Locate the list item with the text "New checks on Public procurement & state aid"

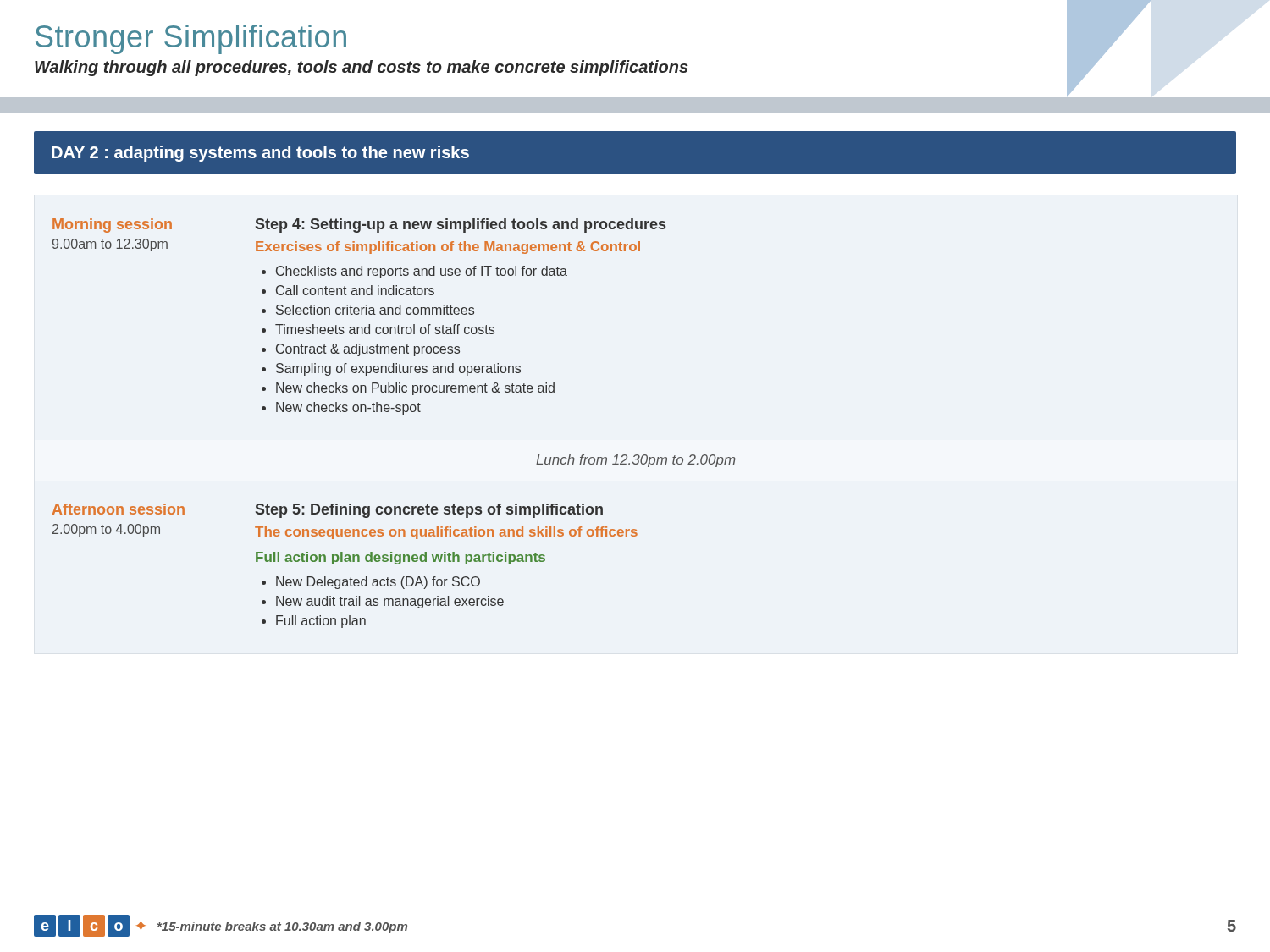tap(415, 388)
